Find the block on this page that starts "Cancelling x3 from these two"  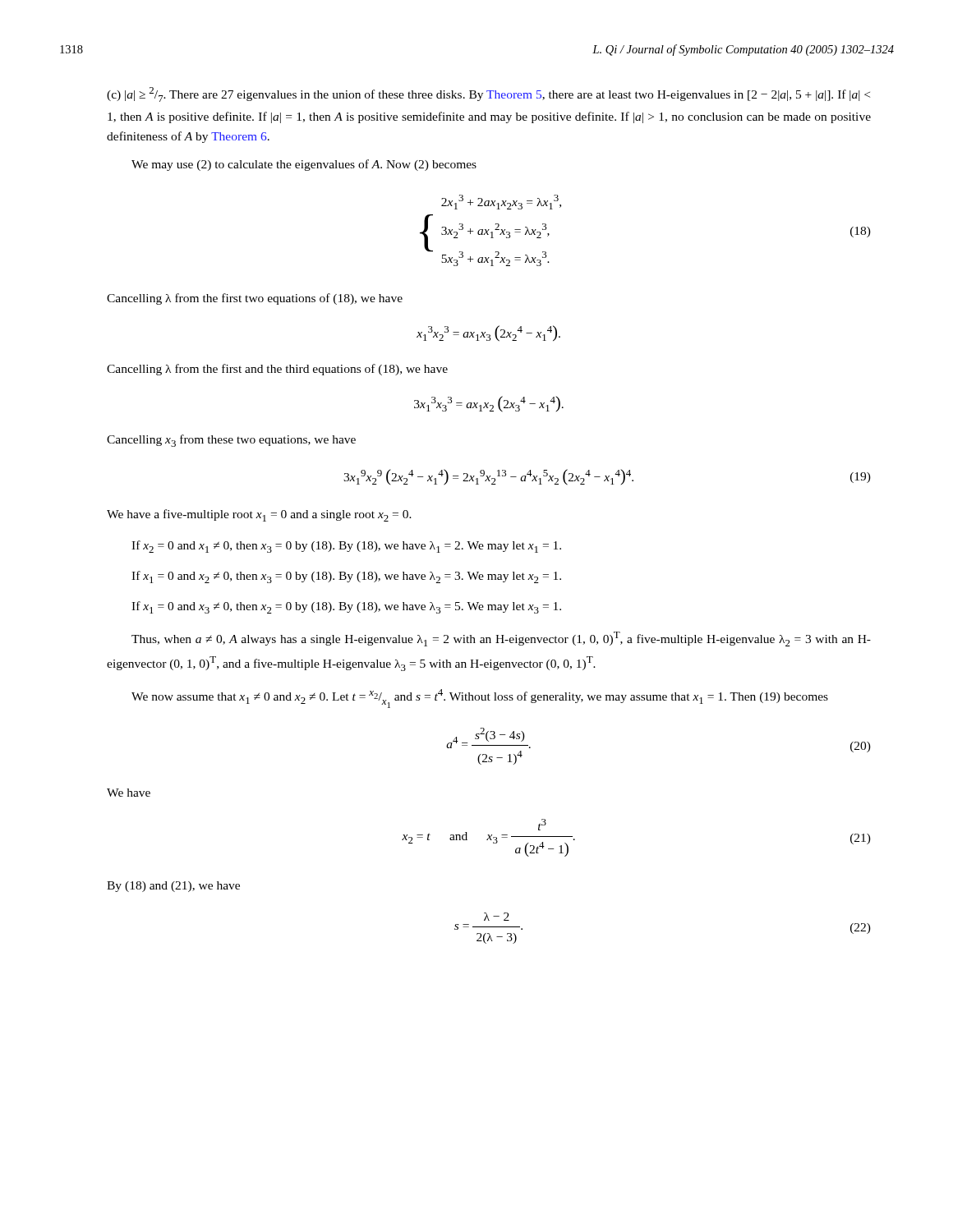pos(231,441)
